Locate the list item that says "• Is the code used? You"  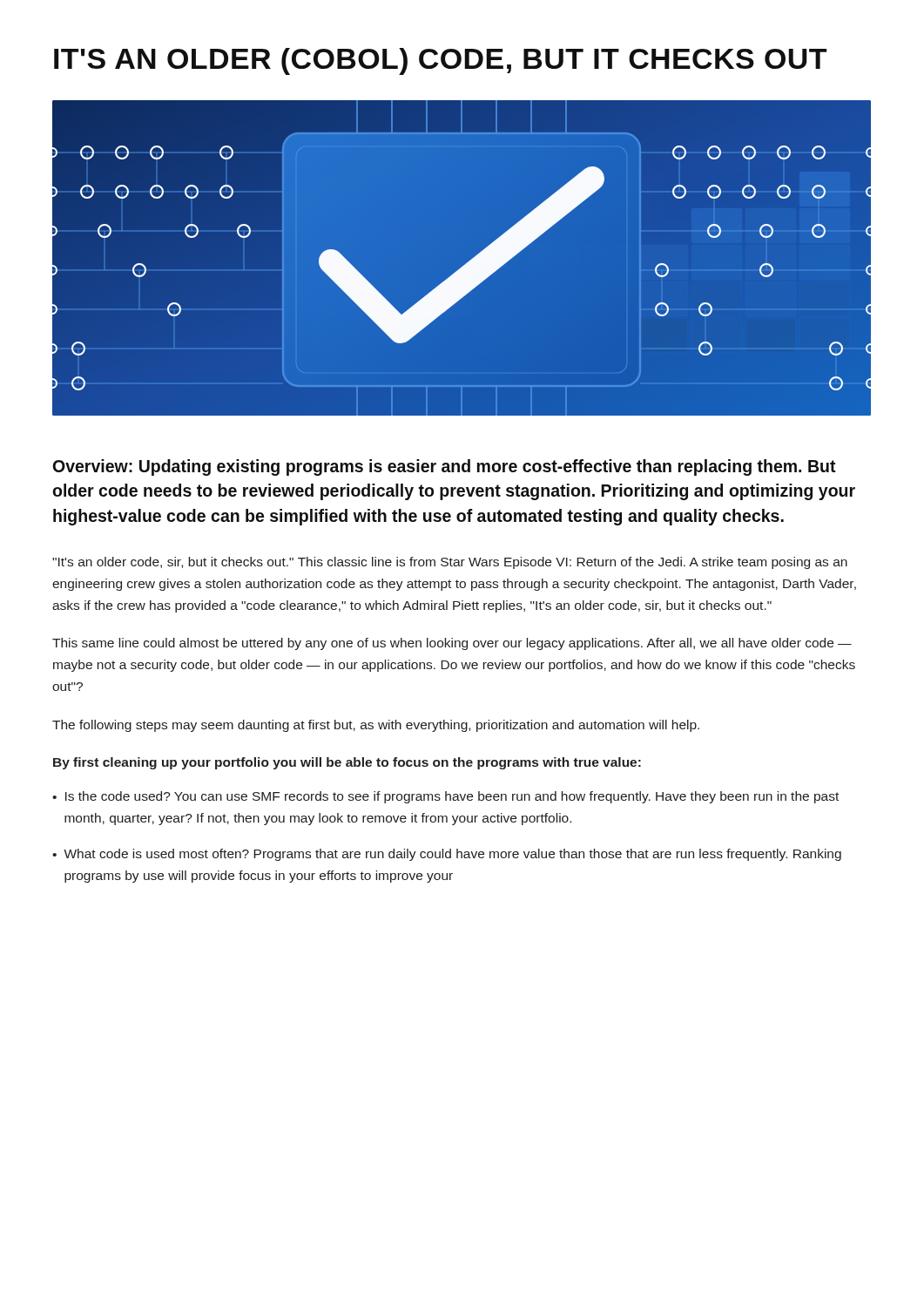point(462,807)
